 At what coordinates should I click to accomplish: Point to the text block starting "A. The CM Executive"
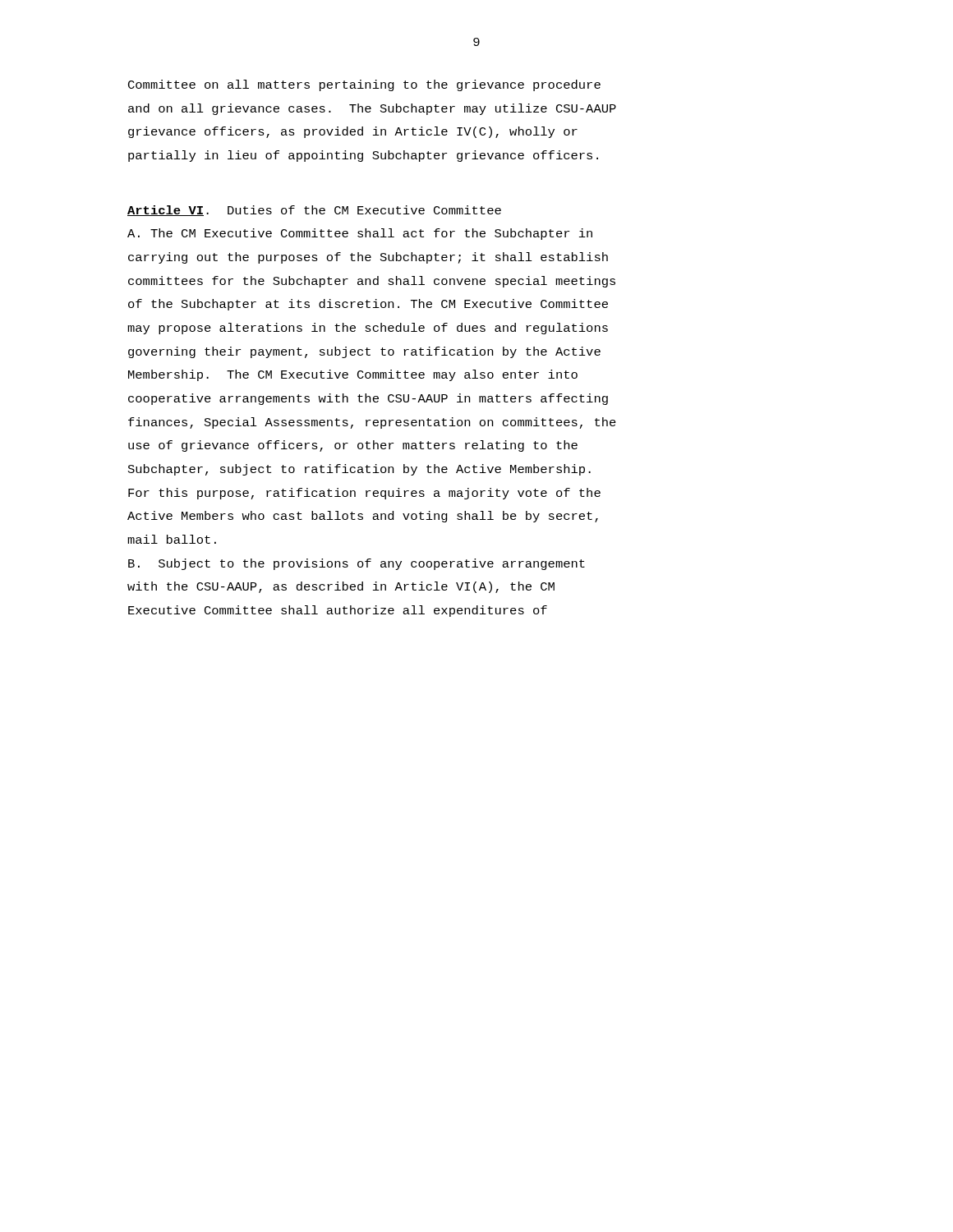(372, 387)
